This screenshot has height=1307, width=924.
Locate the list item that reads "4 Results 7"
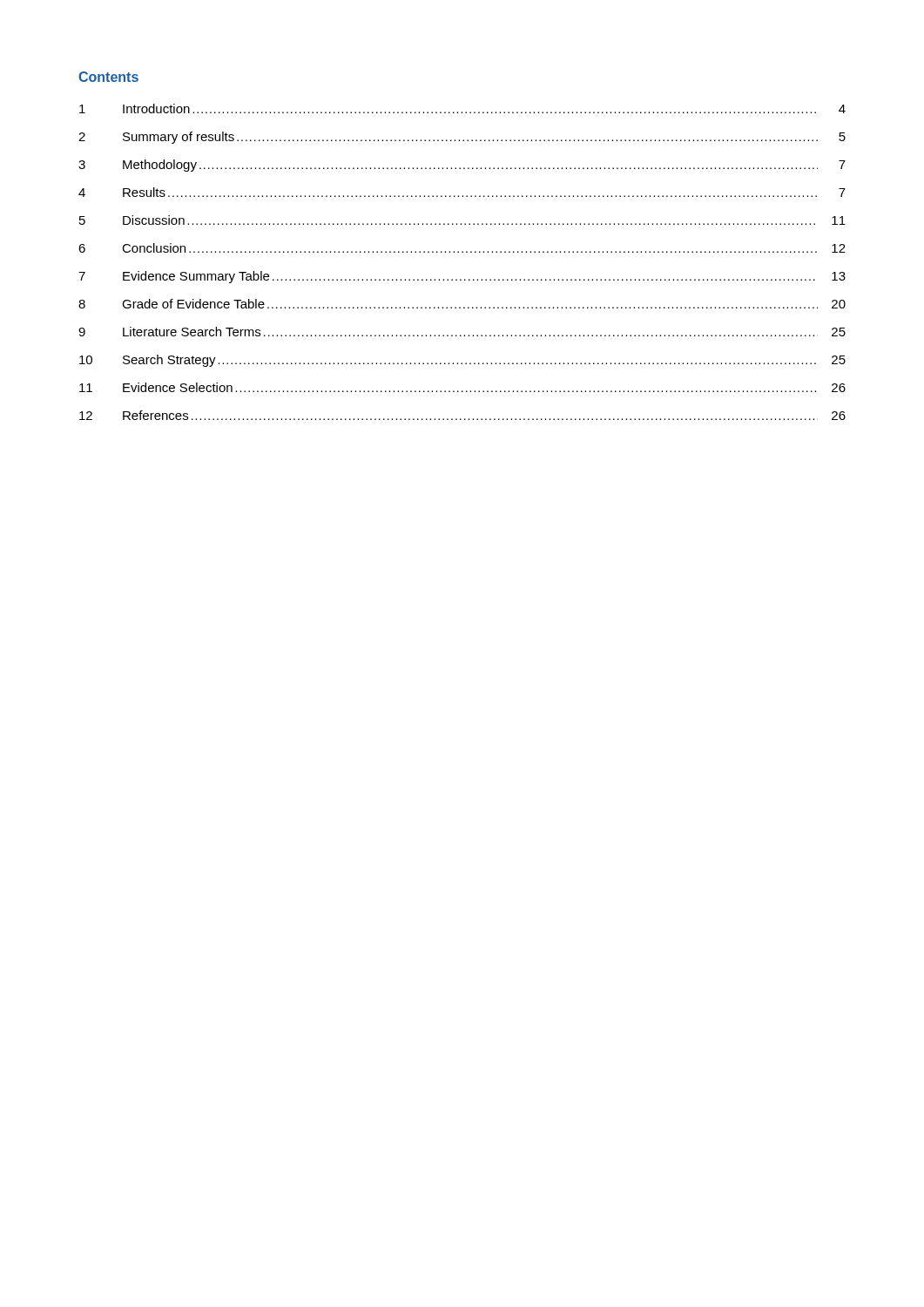[462, 193]
